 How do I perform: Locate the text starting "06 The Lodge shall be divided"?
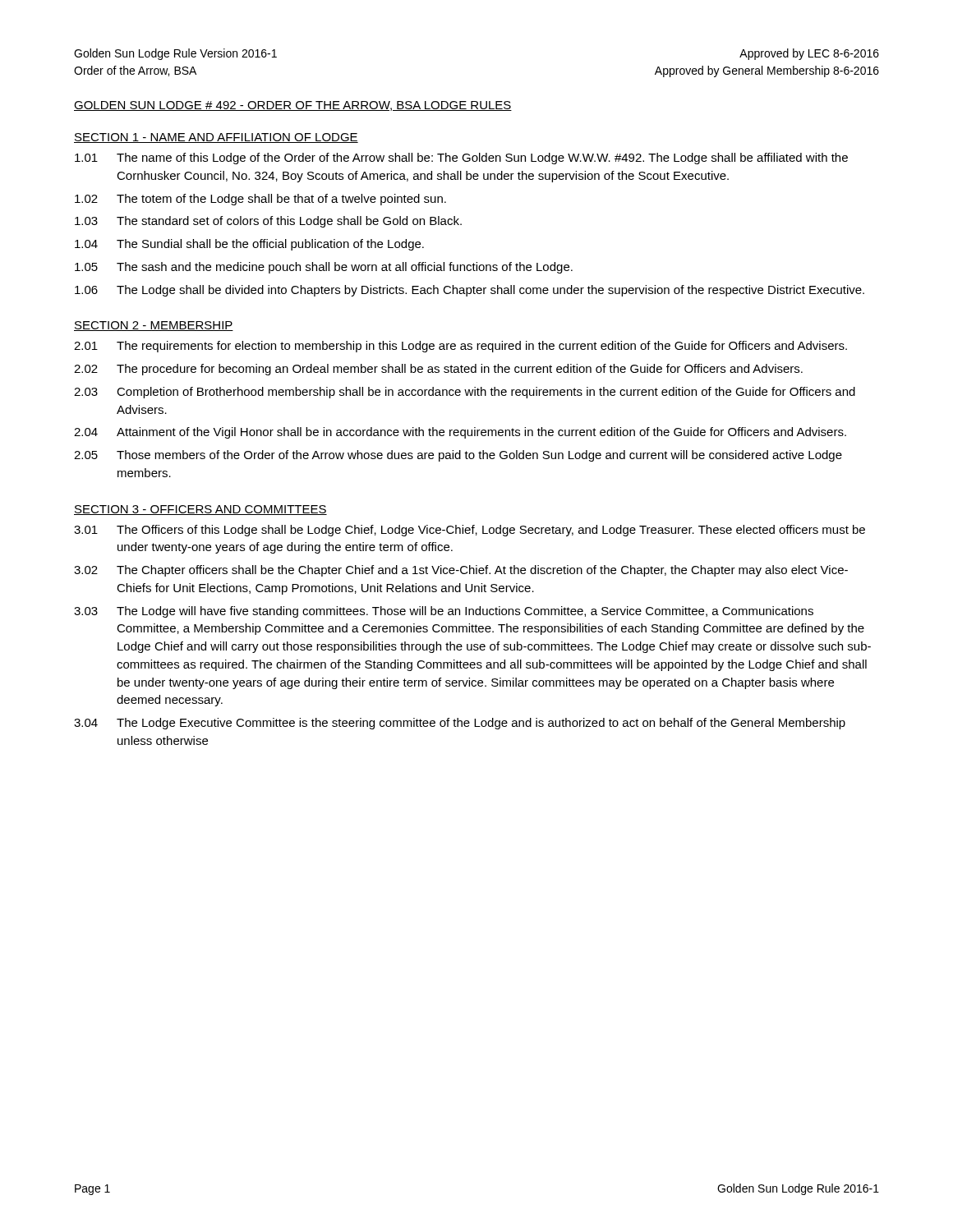(x=476, y=289)
